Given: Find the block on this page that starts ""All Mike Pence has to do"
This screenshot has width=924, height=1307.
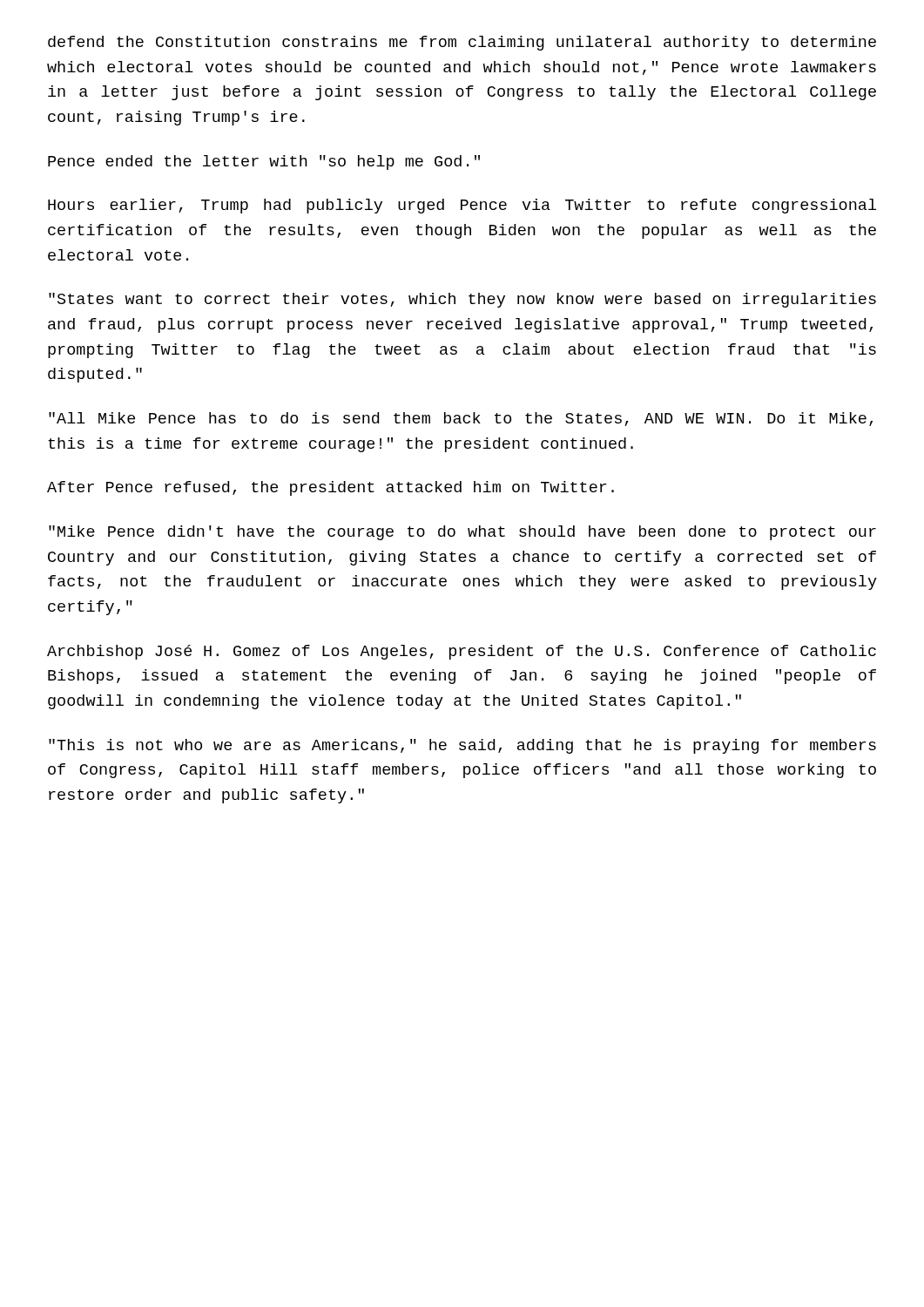Looking at the screenshot, I should click(462, 432).
